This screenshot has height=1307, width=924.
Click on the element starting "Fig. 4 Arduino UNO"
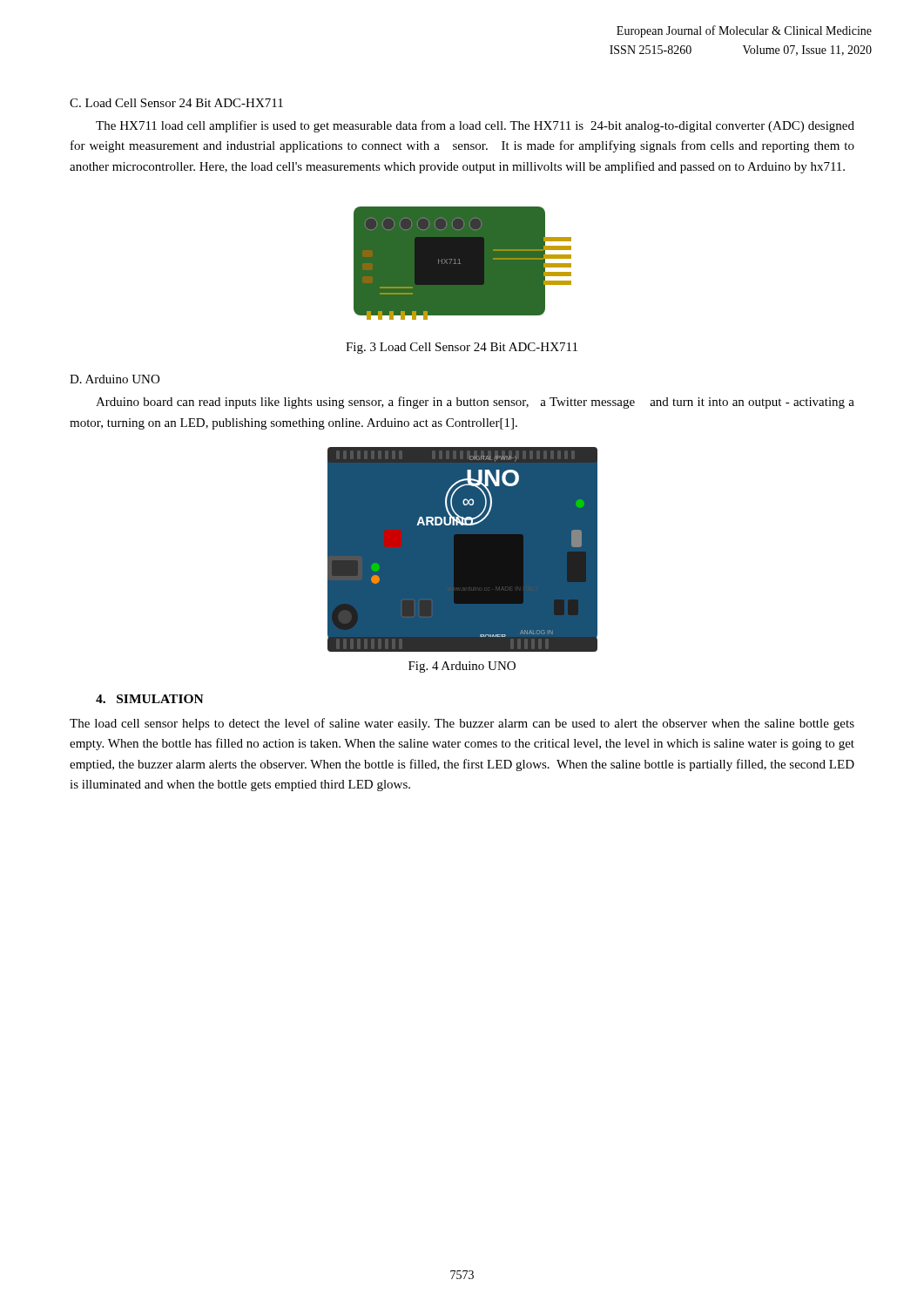point(462,666)
